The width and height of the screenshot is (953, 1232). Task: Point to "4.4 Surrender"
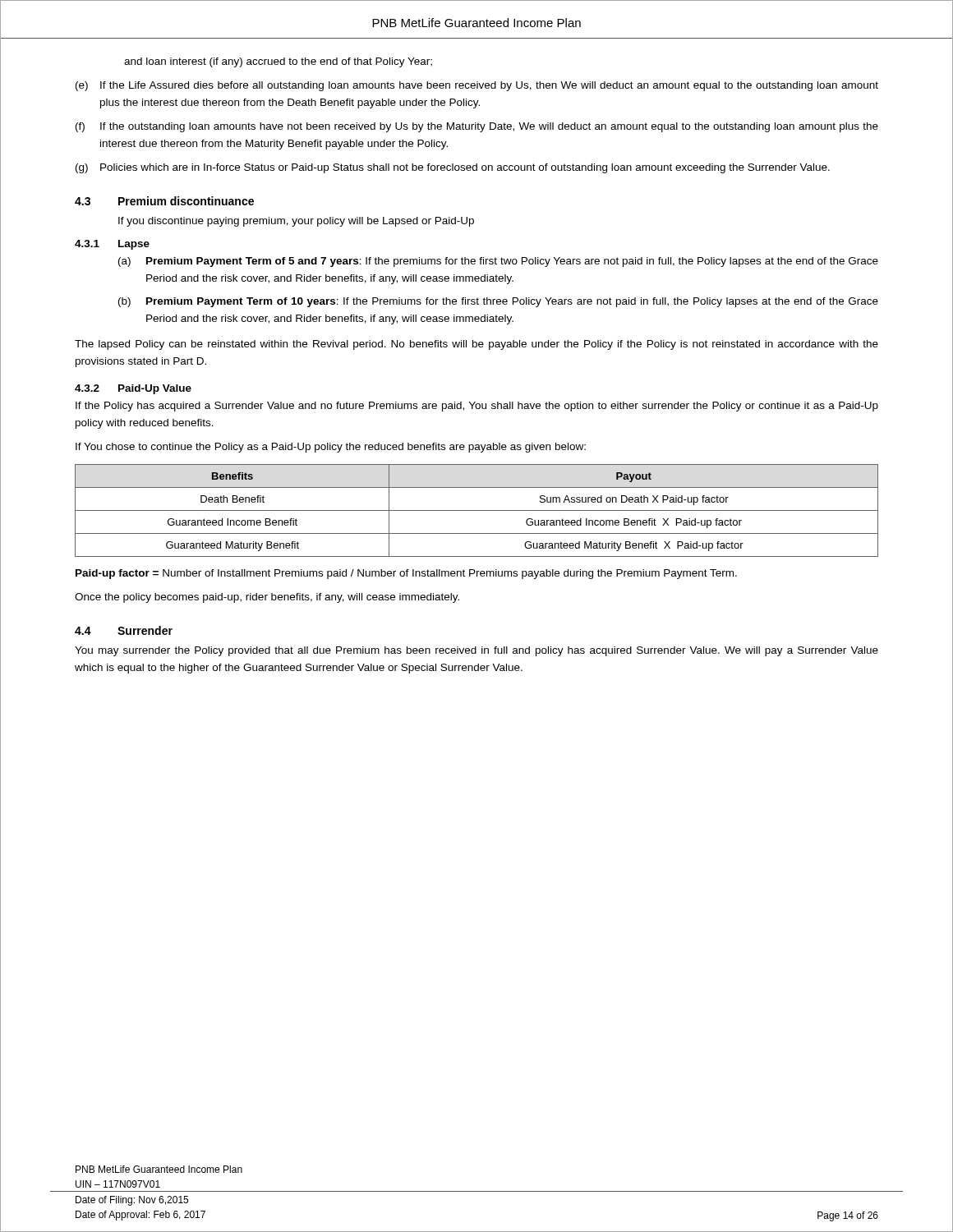[124, 630]
